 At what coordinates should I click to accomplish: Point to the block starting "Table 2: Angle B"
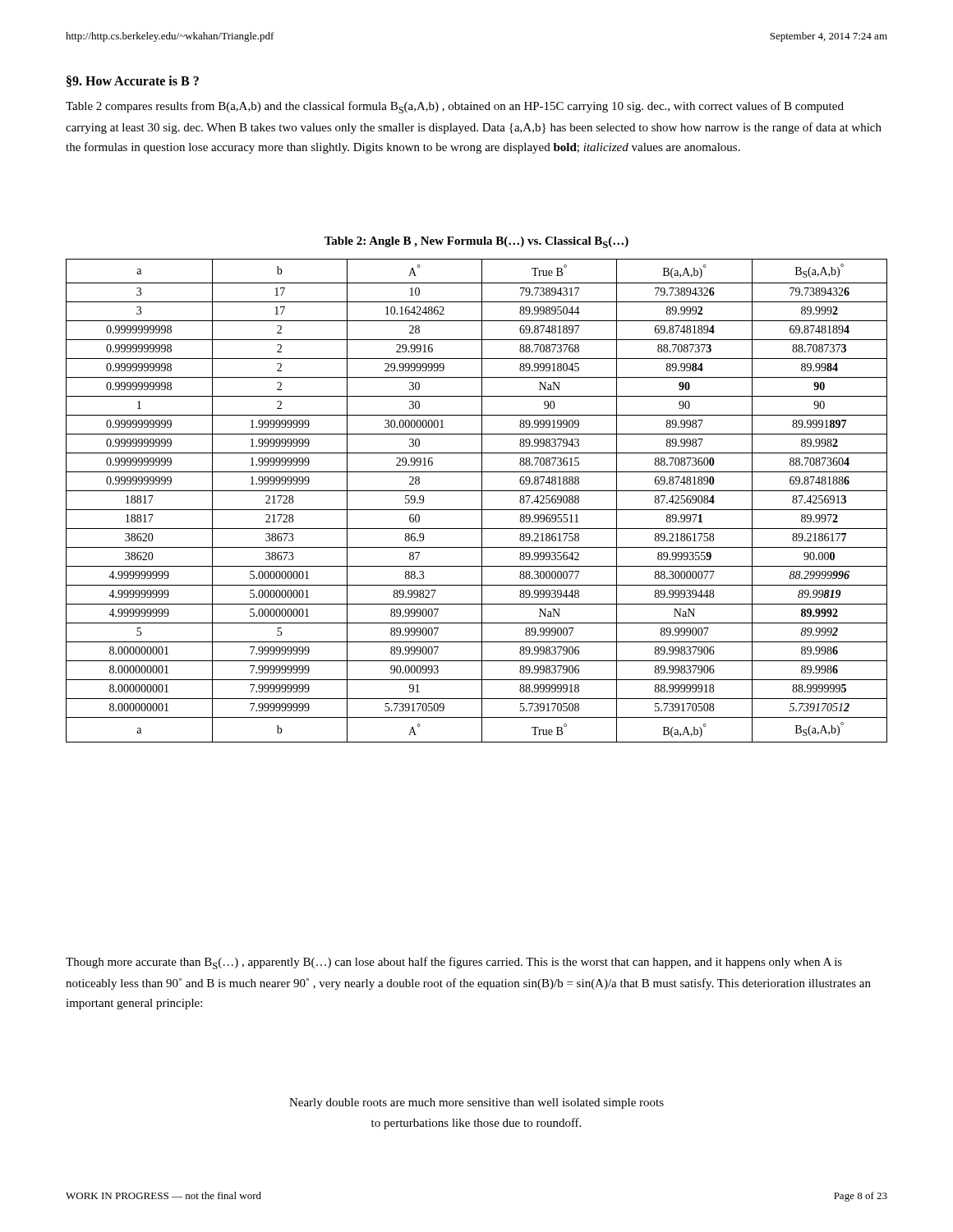click(476, 242)
